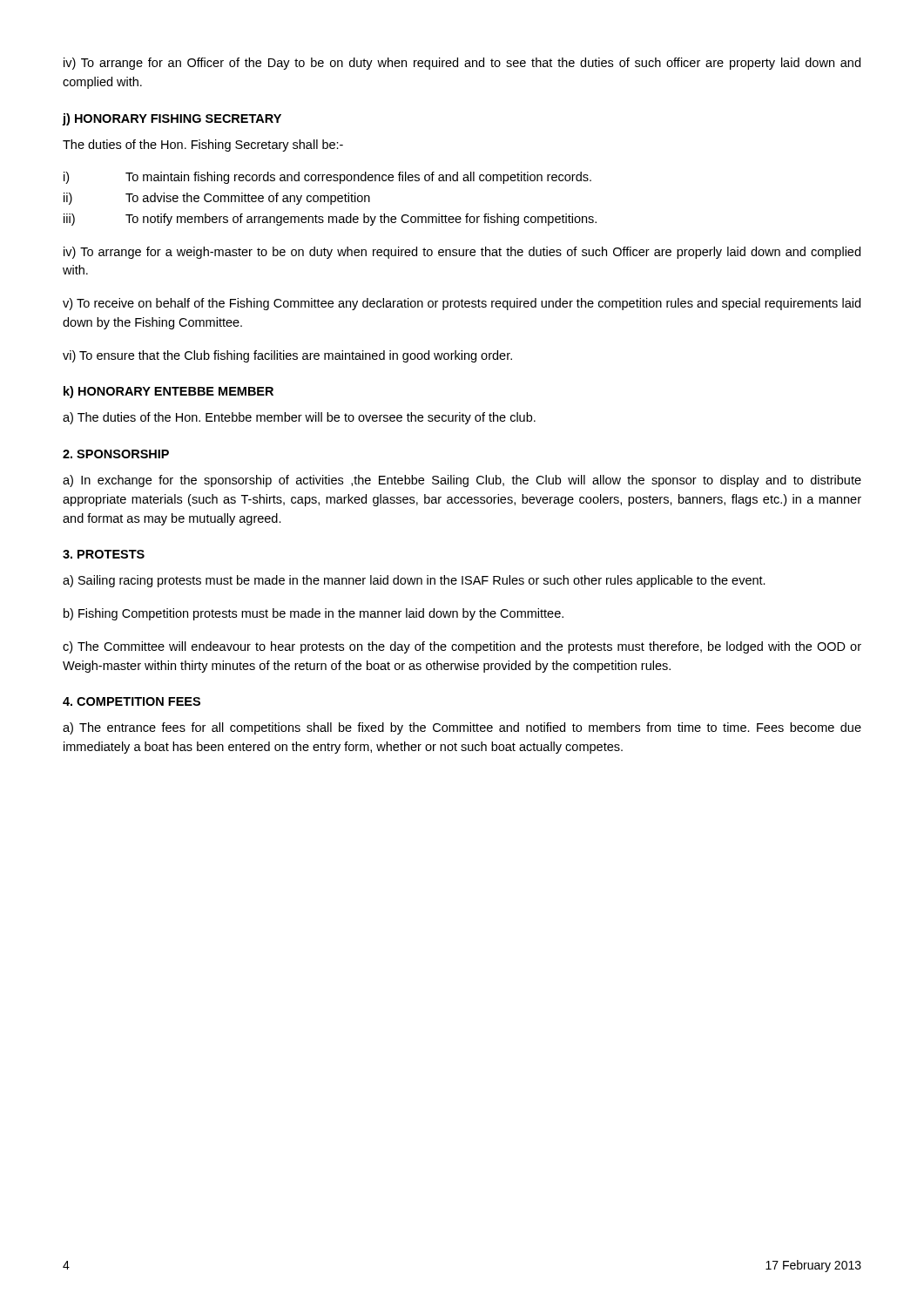Click on the text block containing "iv) To arrange for an Officer"
924x1307 pixels.
coord(462,72)
